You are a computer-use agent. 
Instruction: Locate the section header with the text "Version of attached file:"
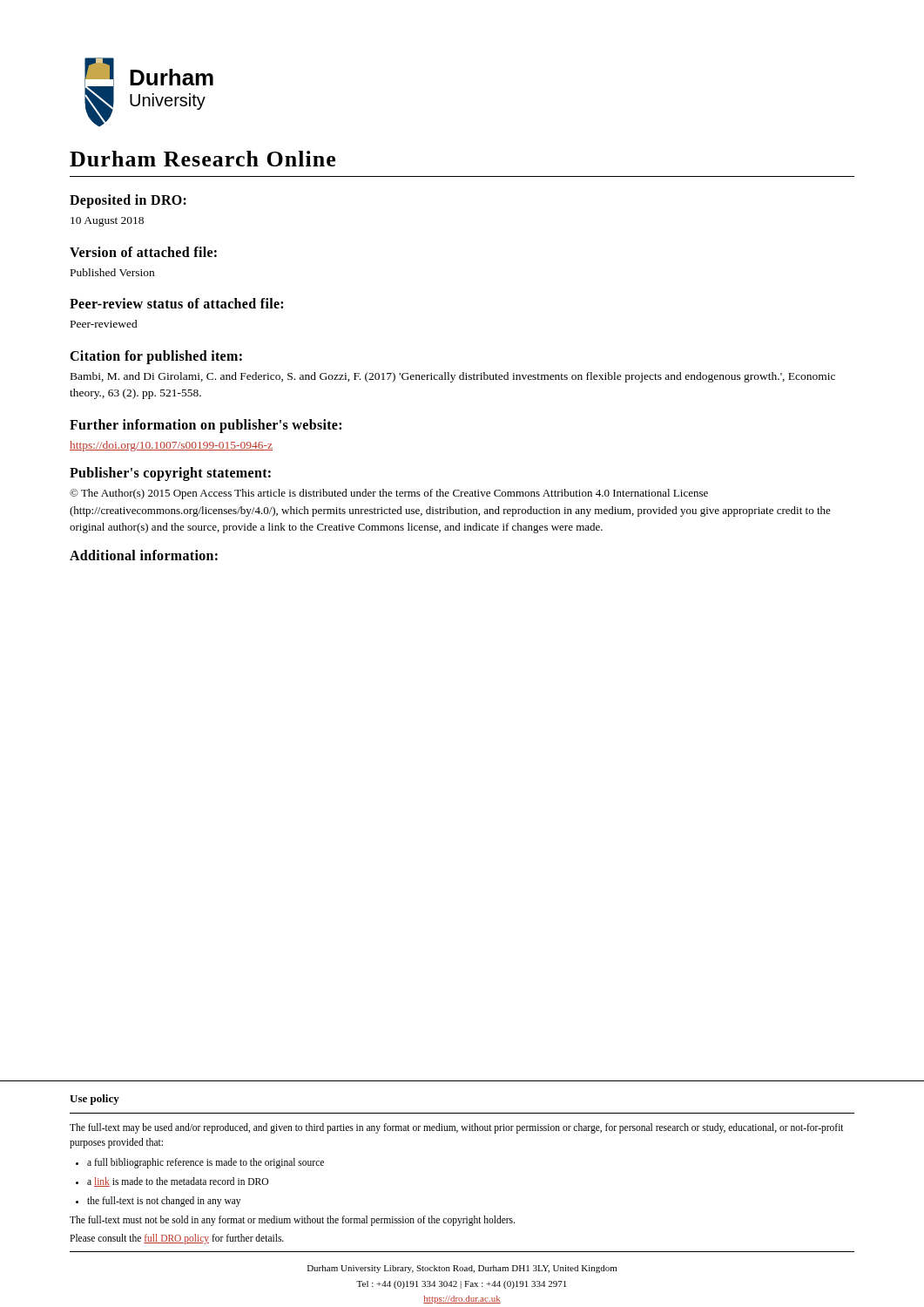(143, 252)
